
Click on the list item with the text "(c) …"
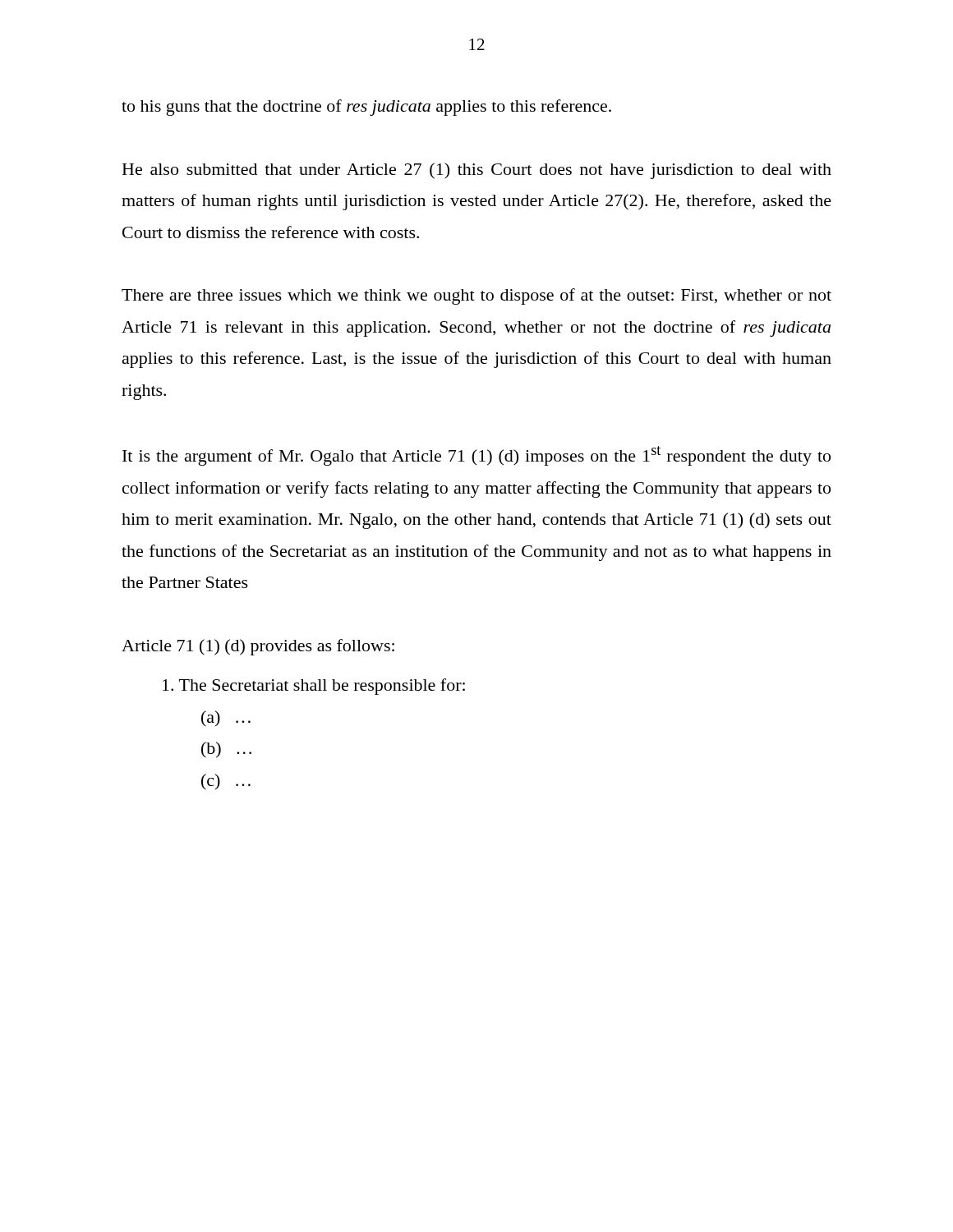pyautogui.click(x=226, y=780)
